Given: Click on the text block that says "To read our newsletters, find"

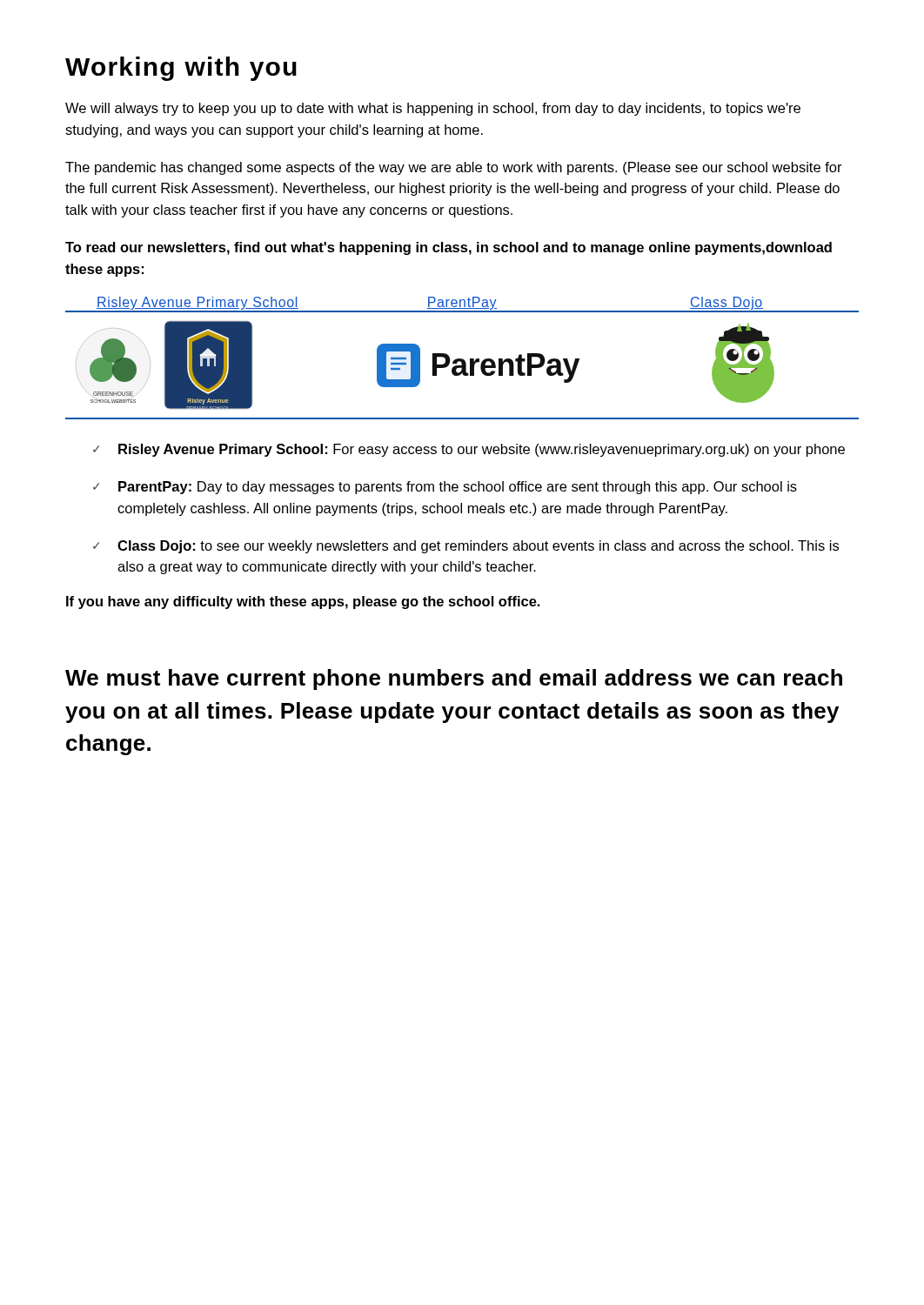Looking at the screenshot, I should coord(449,258).
